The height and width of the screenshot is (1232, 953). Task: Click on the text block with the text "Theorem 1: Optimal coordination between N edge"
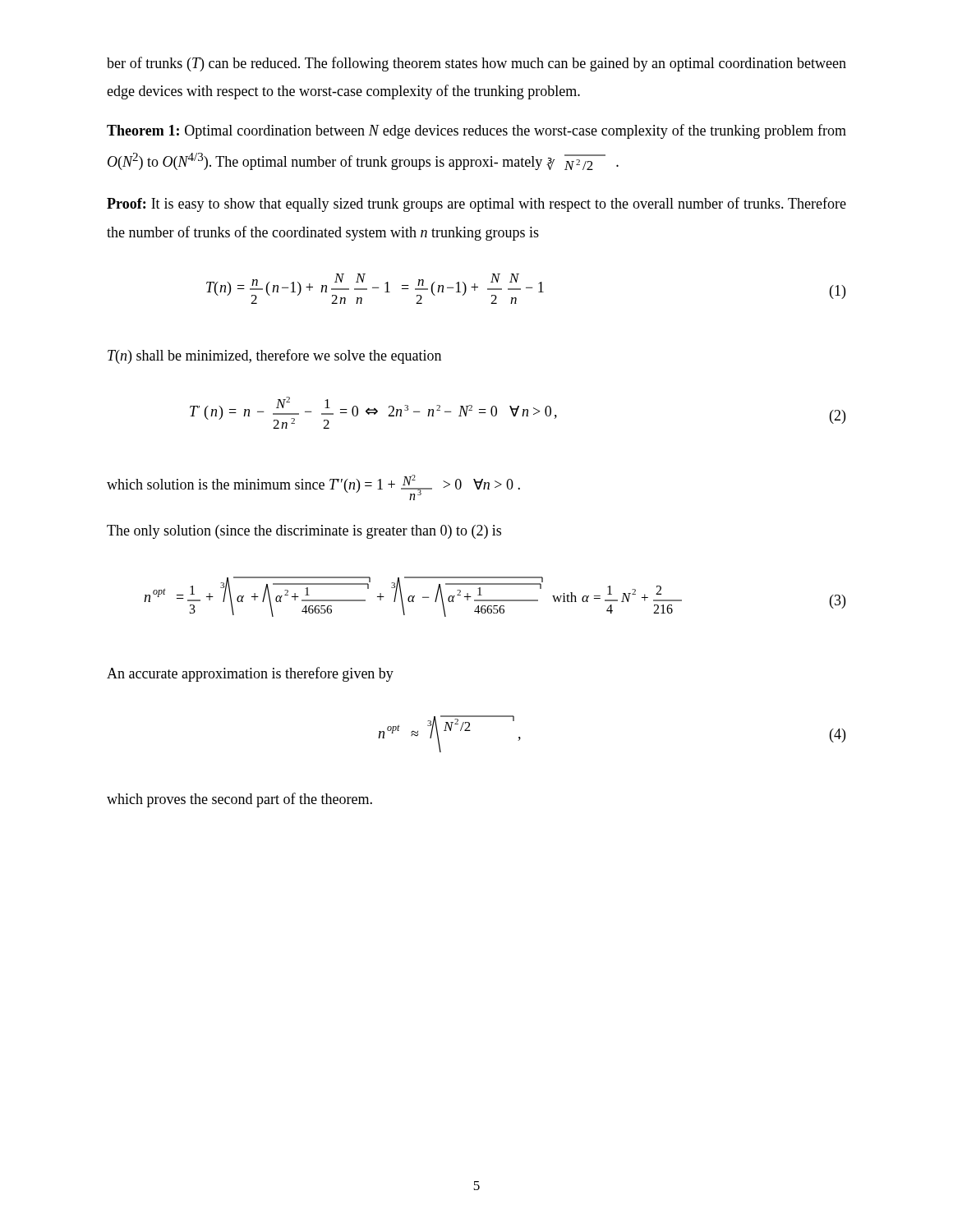476,151
